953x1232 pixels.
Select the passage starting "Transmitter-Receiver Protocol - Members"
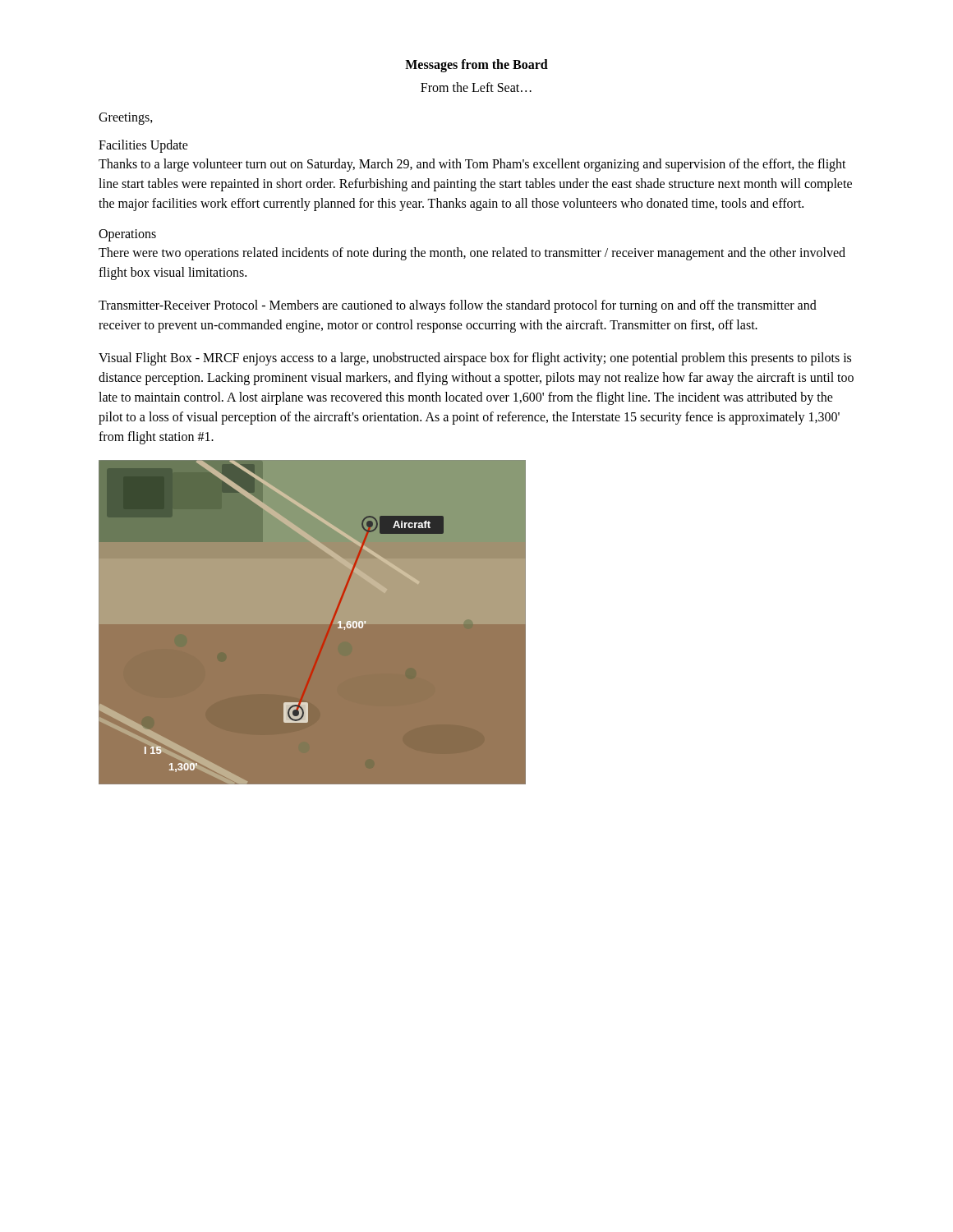[x=457, y=315]
